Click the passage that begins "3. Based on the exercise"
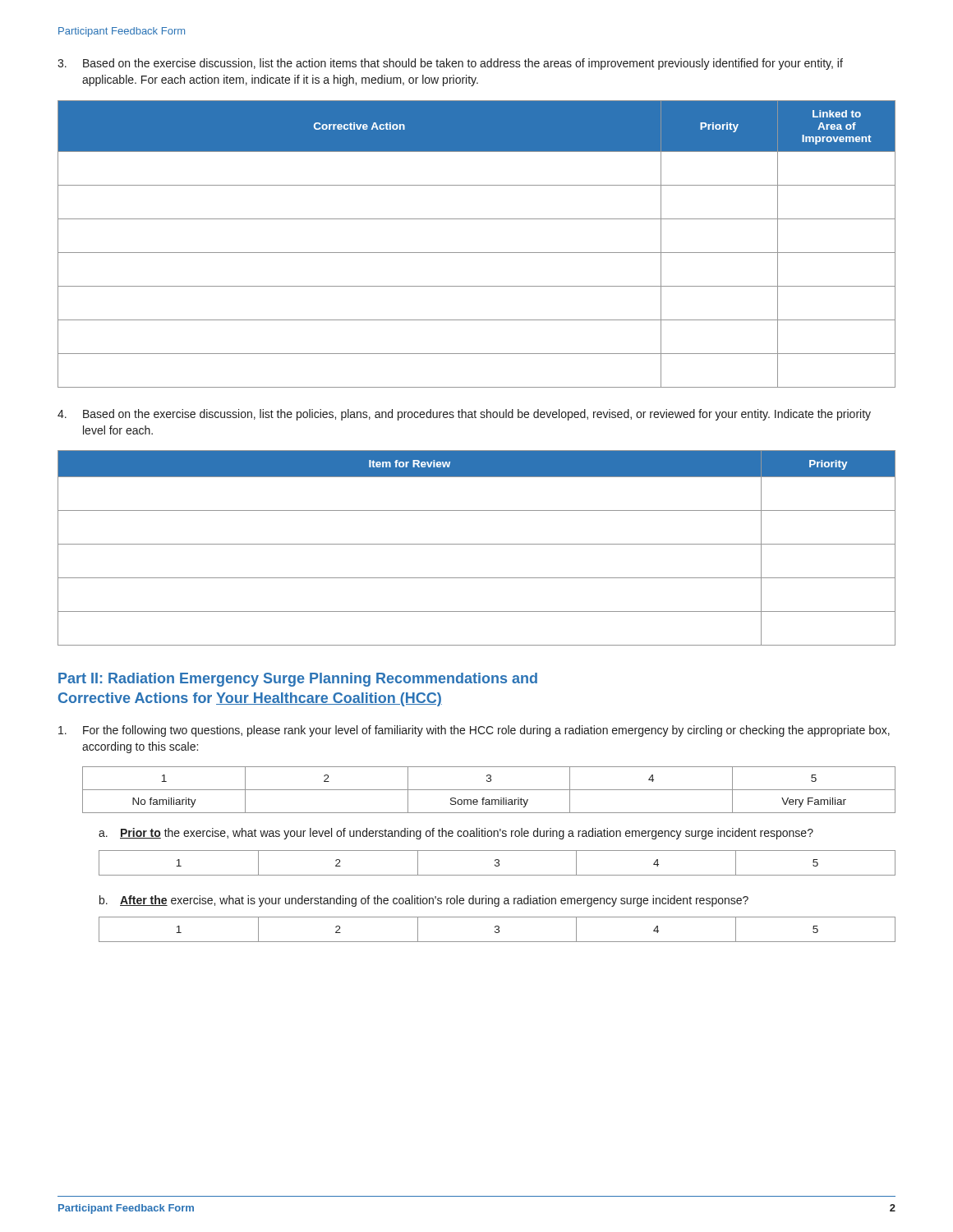953x1232 pixels. (x=476, y=72)
